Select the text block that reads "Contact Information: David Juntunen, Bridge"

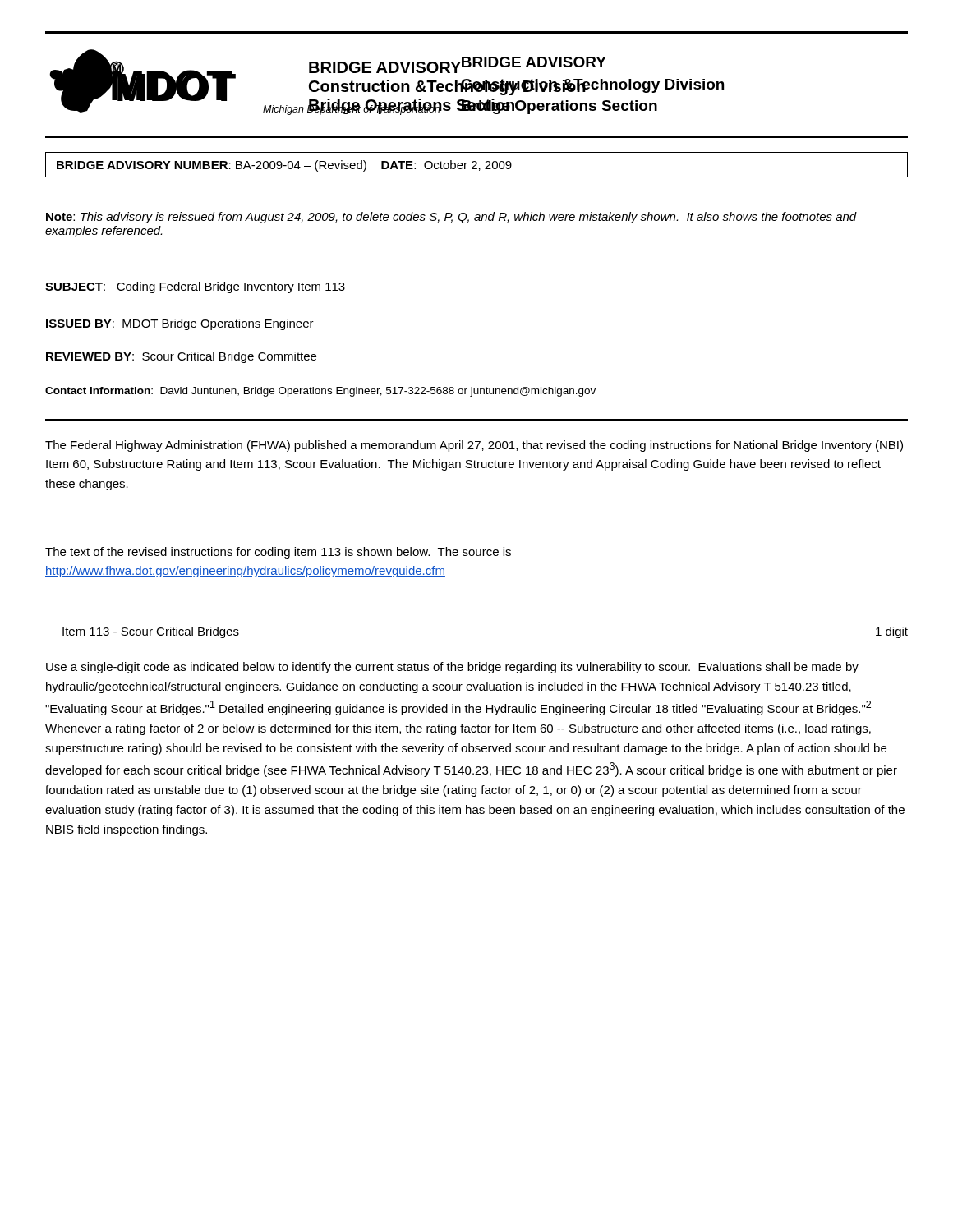tap(321, 391)
